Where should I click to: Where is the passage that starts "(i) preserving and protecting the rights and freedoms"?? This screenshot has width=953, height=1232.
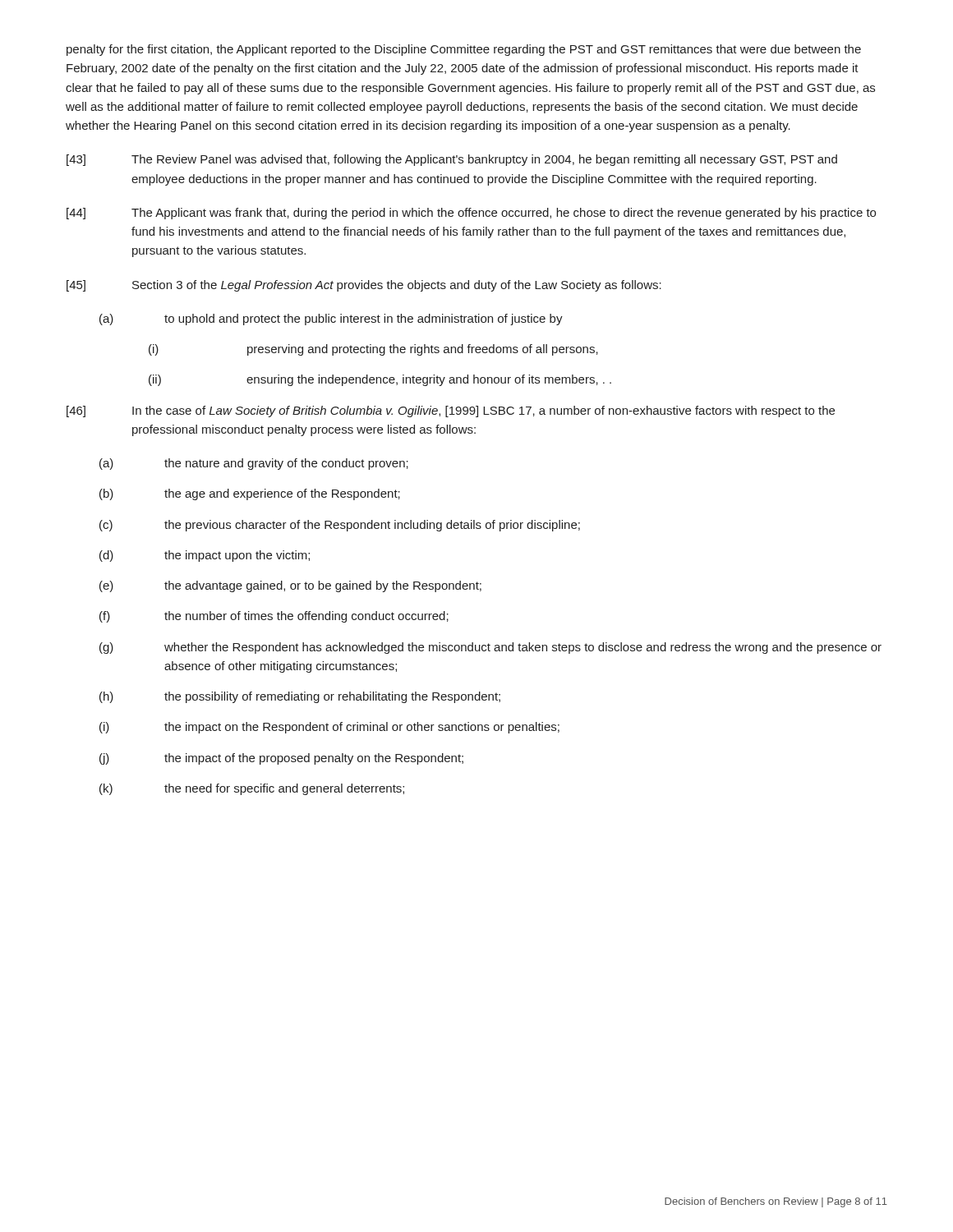[476, 349]
